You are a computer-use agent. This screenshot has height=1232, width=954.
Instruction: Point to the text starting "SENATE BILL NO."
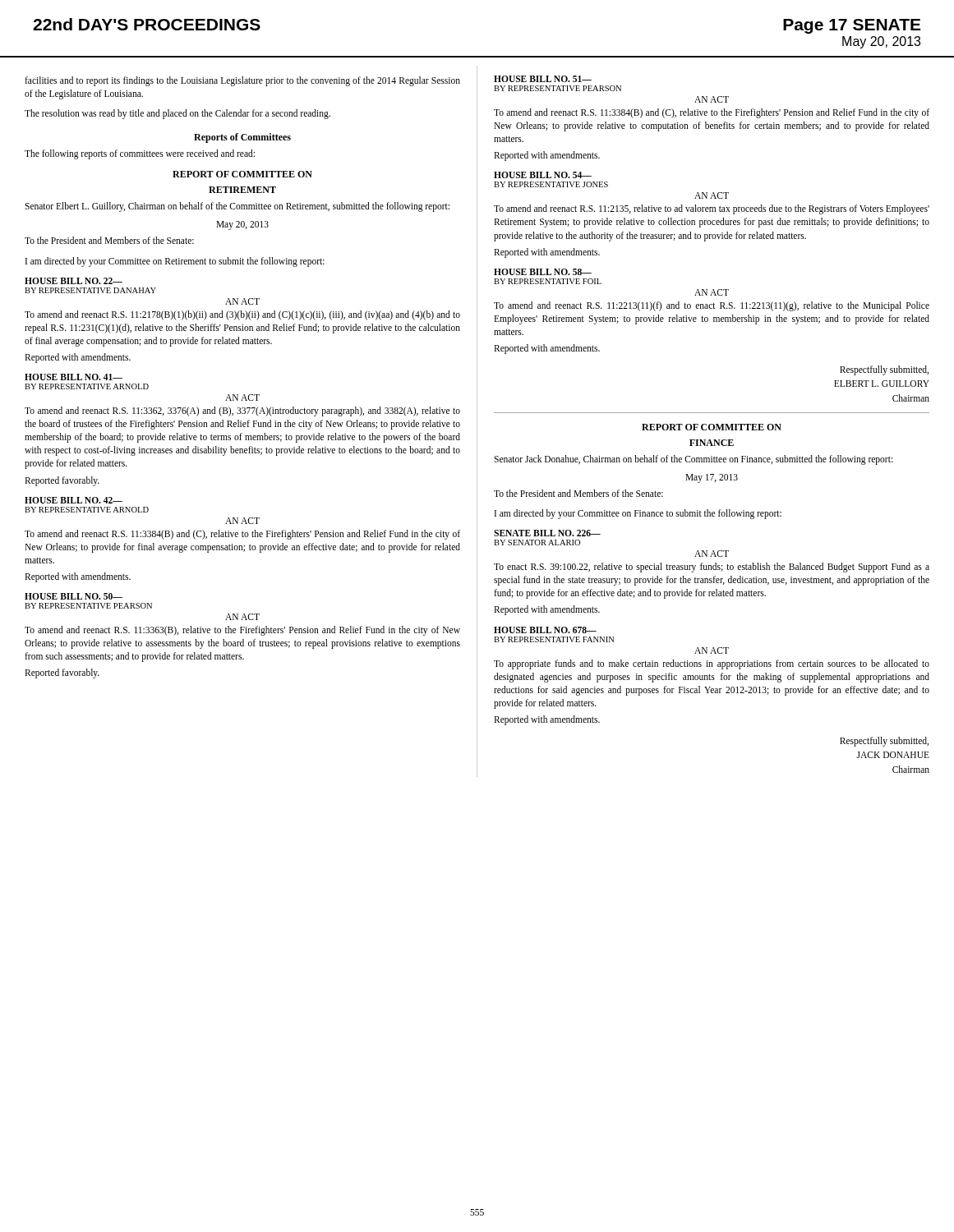(x=547, y=533)
